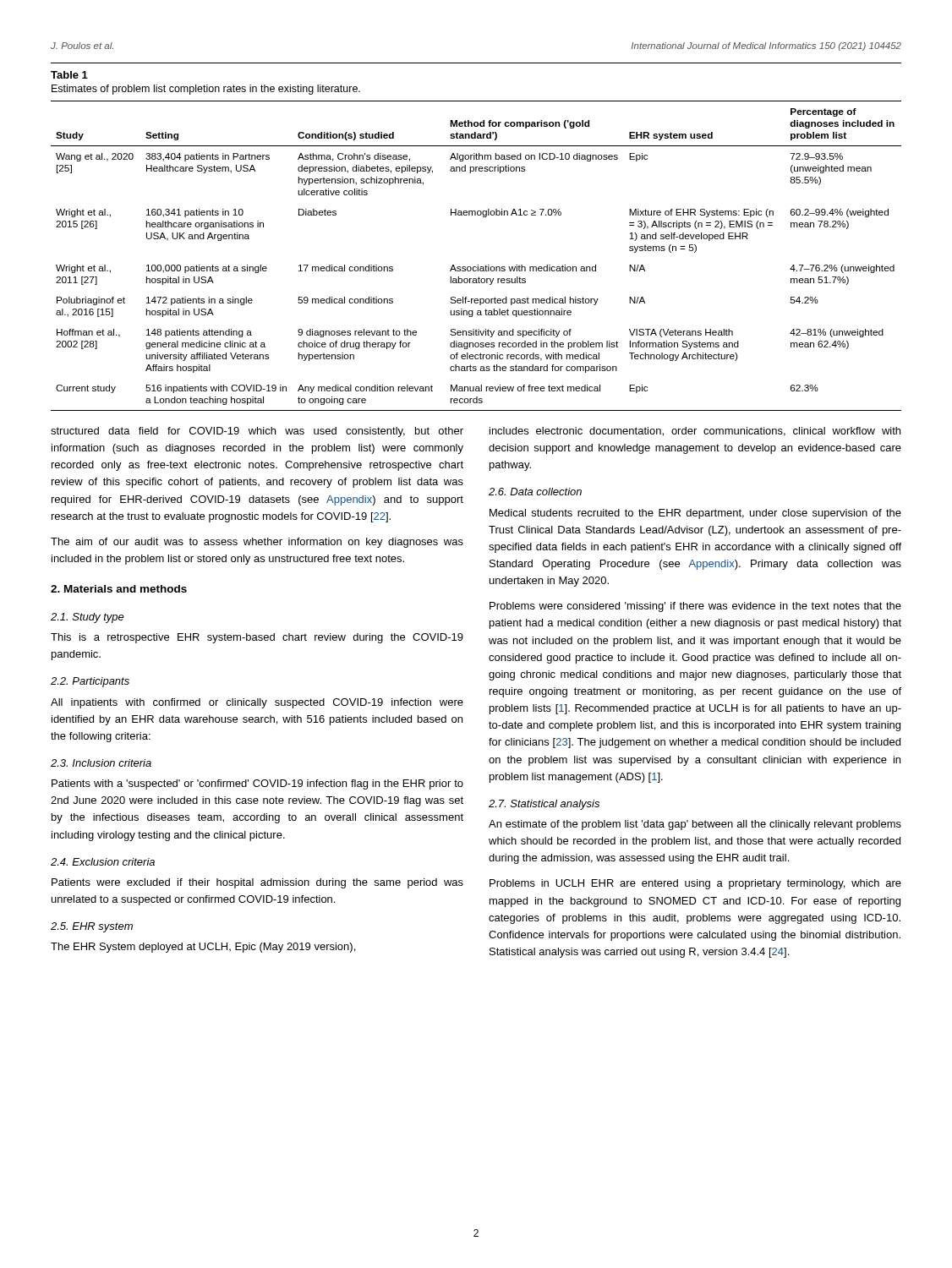Viewport: 952px width, 1268px height.
Task: Locate the text block with the text "Problems were considered 'missing' if there was"
Action: point(695,691)
